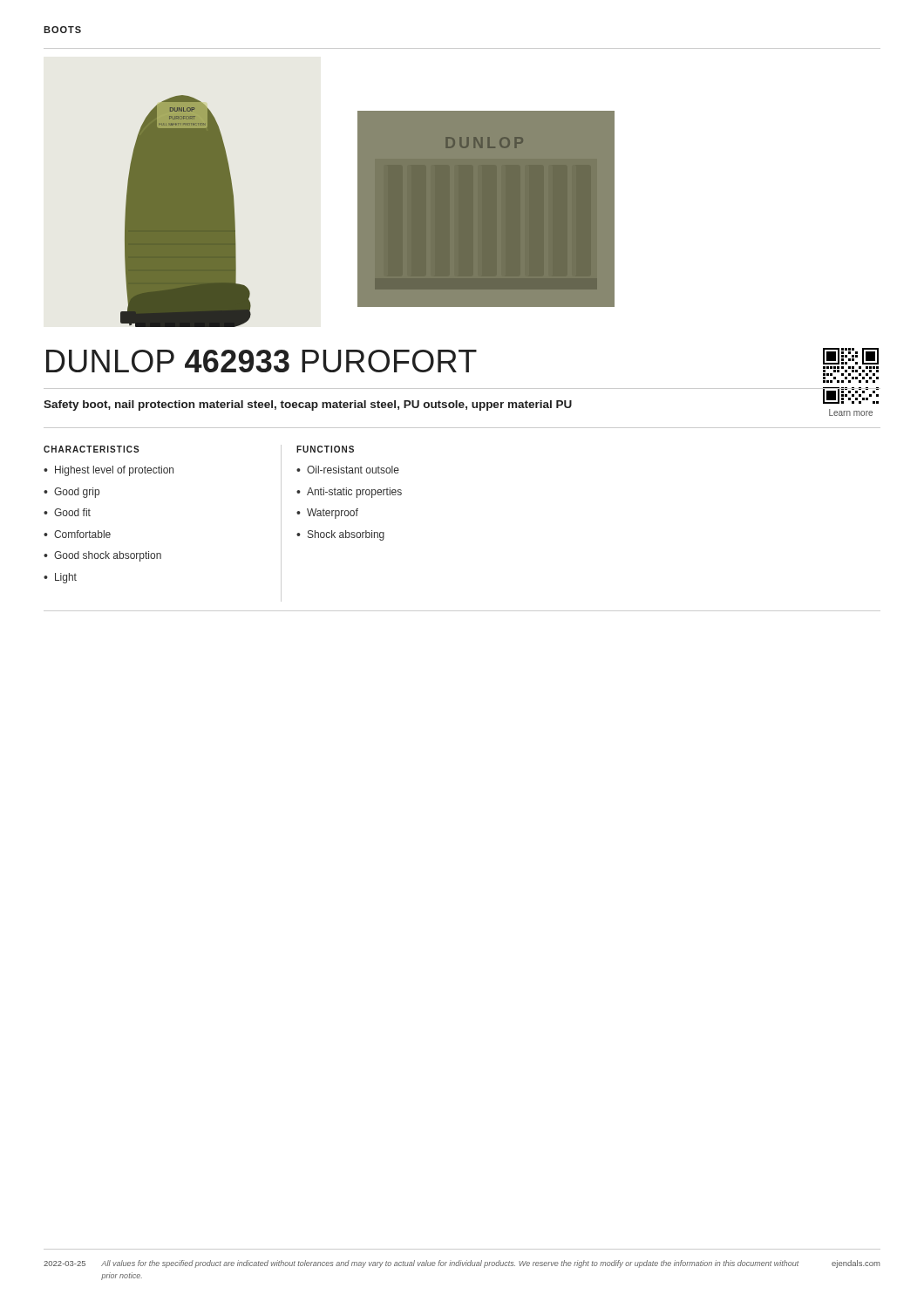
Task: Point to the block beginning "Safety boot, nail protection material steel,"
Action: tap(308, 404)
